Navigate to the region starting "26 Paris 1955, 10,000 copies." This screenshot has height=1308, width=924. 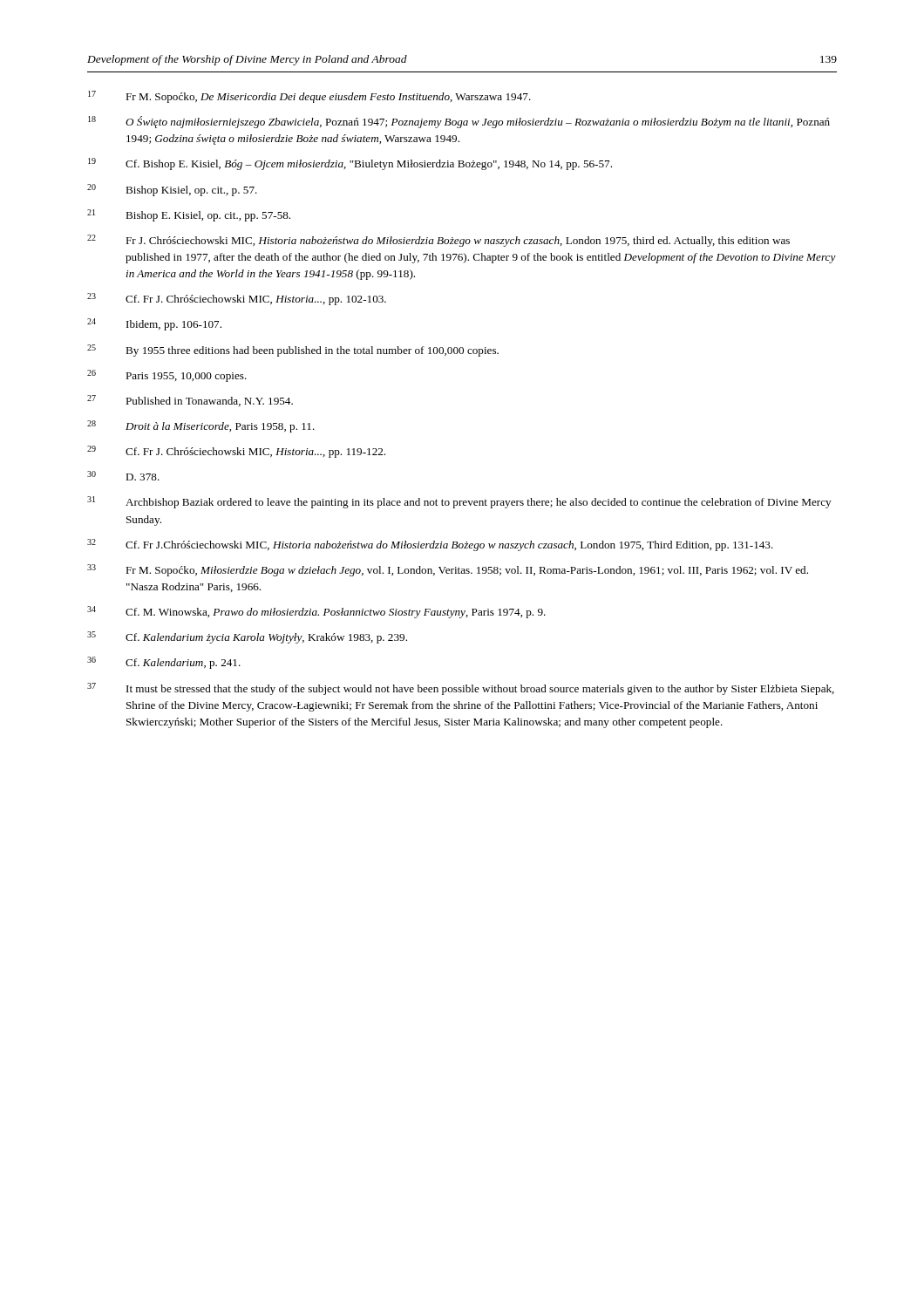click(x=167, y=376)
